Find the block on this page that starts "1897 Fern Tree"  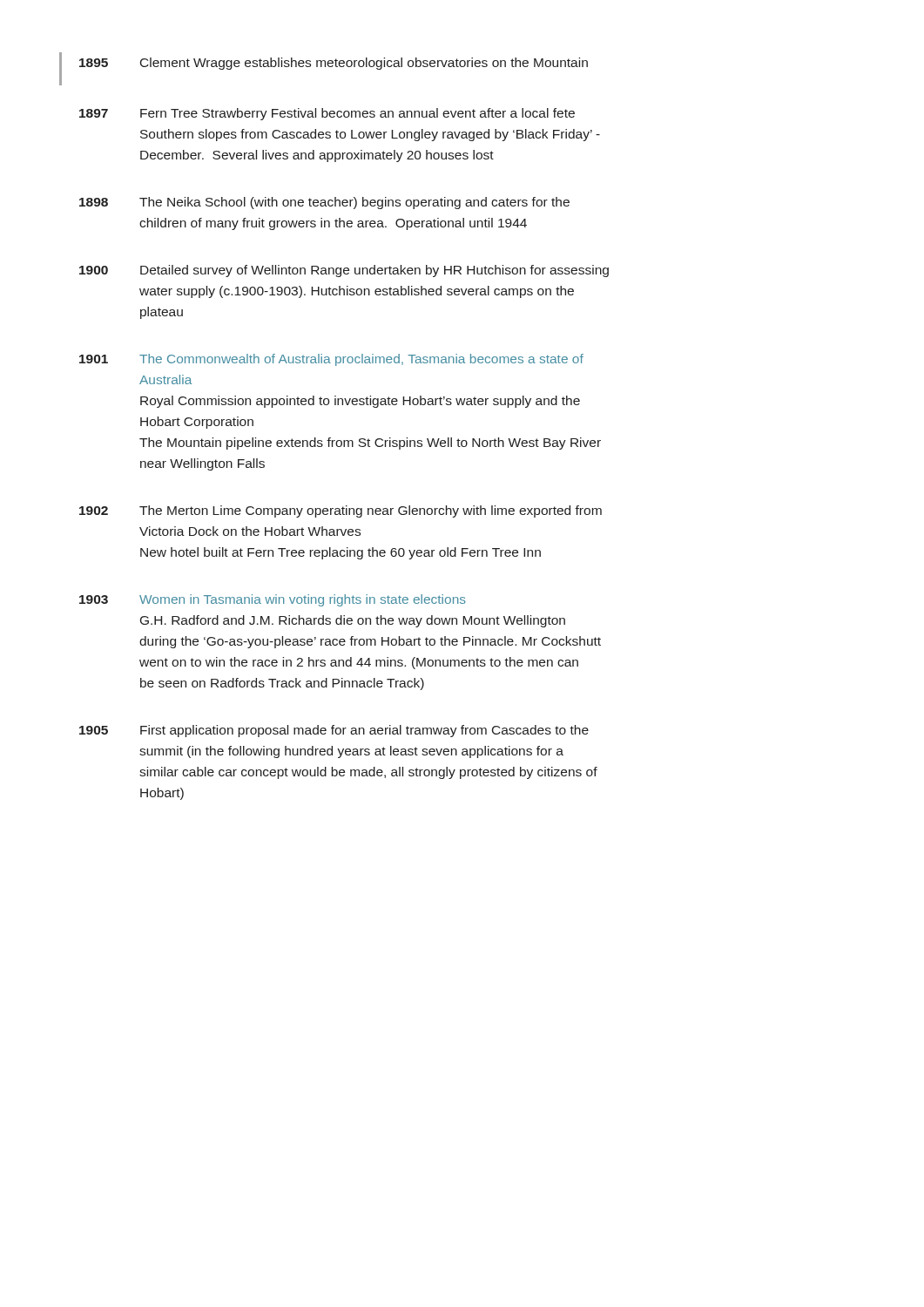462,134
